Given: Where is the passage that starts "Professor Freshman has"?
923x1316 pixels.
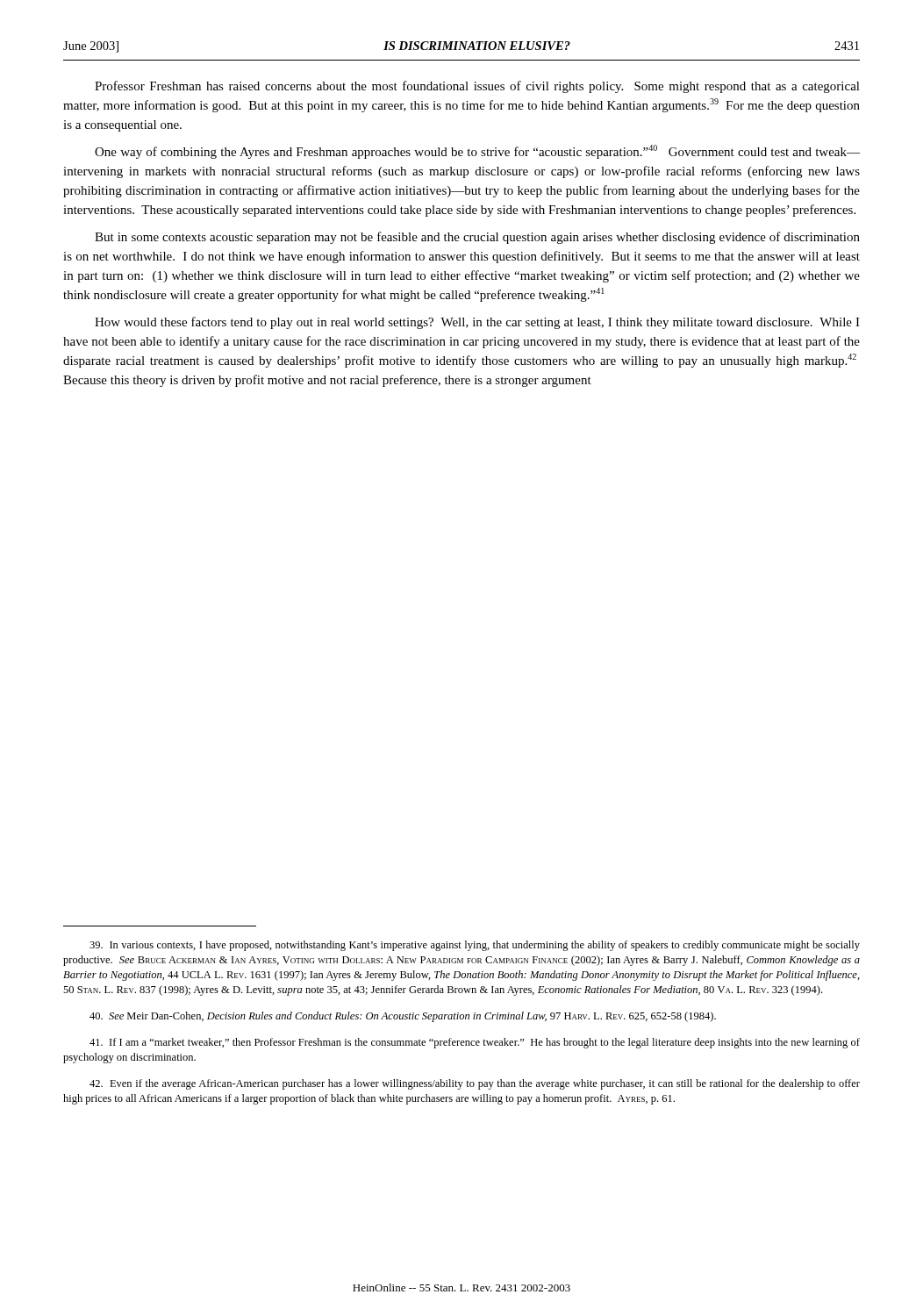Looking at the screenshot, I should (x=462, y=106).
